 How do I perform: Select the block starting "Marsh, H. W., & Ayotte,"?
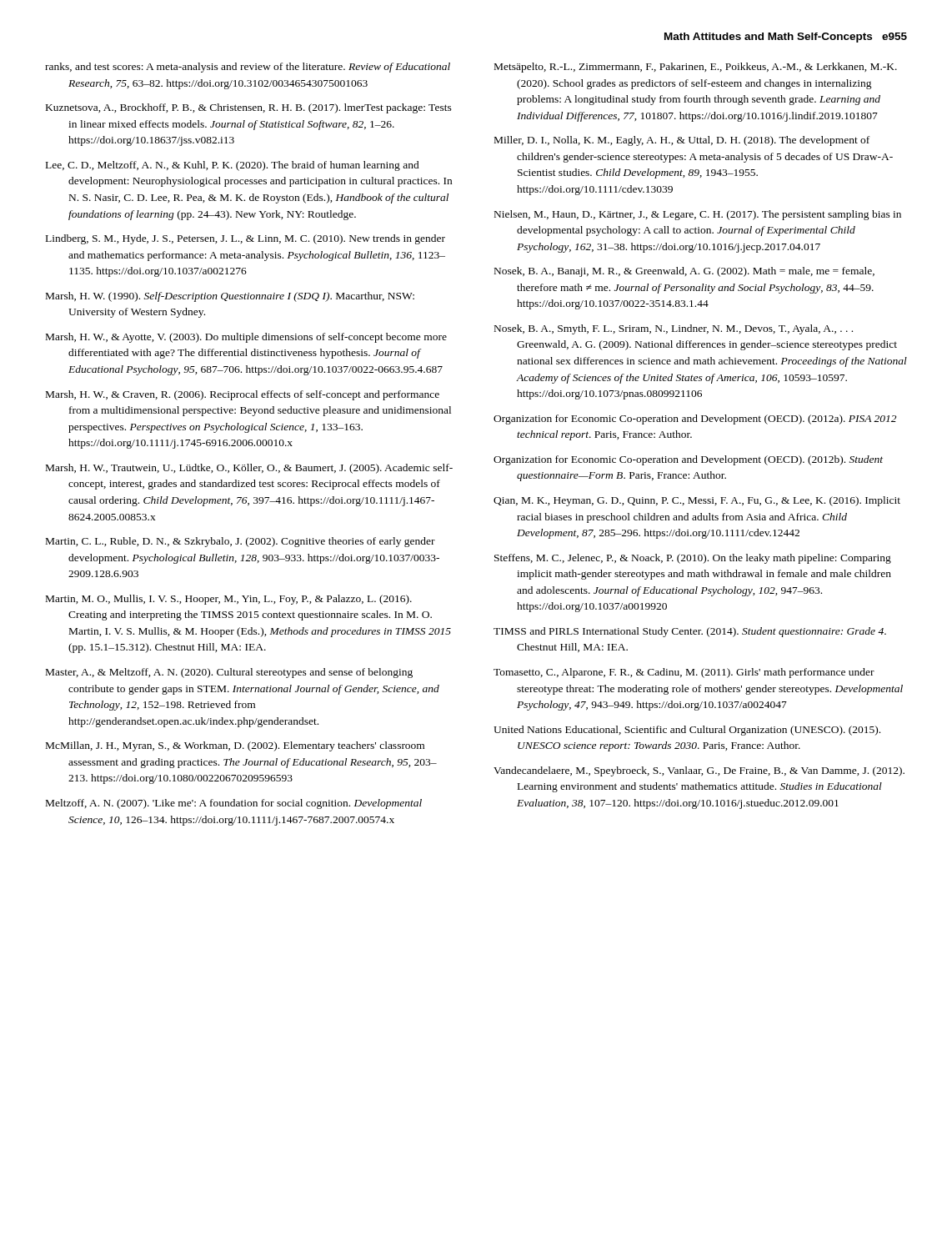coord(246,353)
